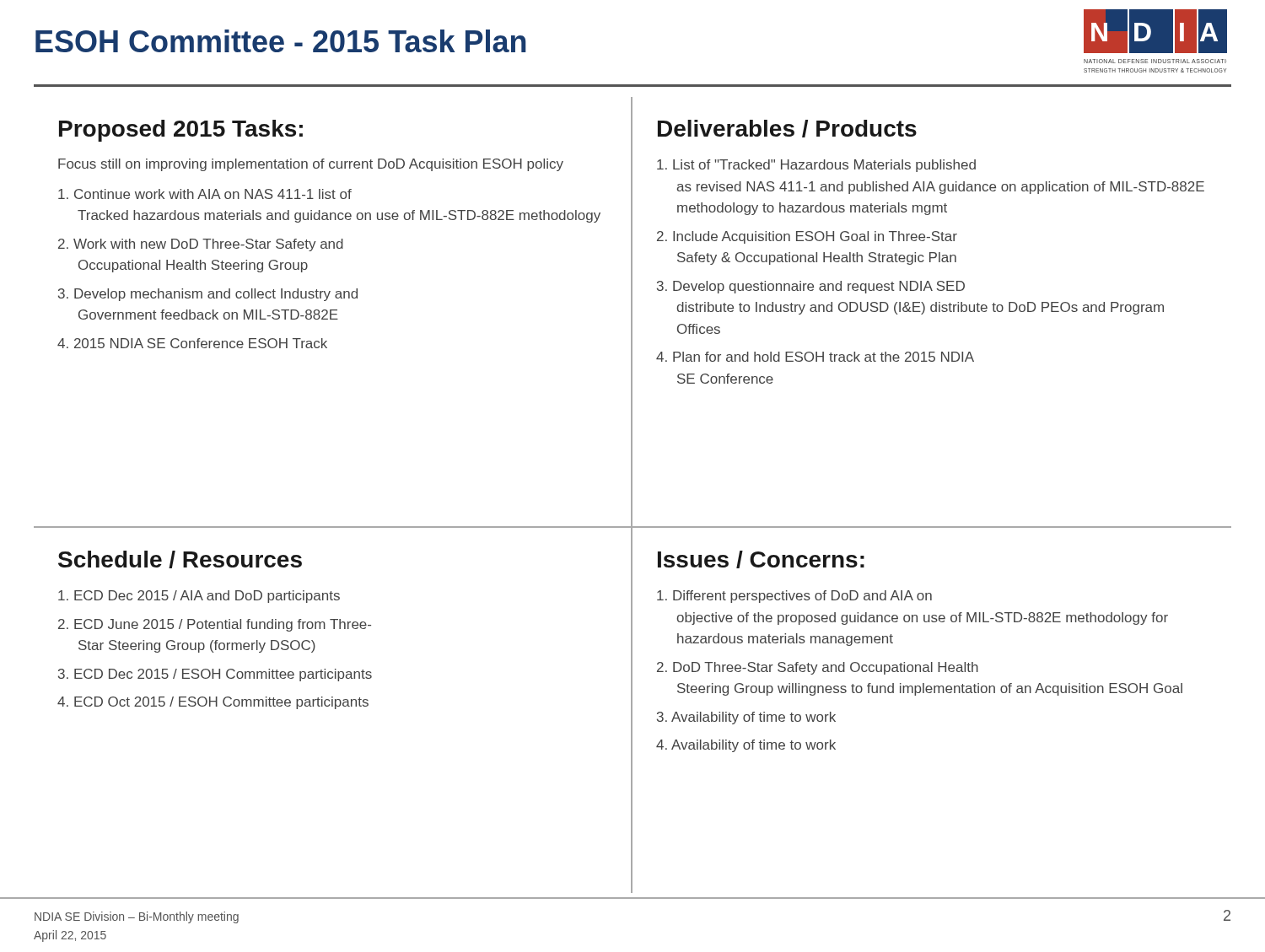This screenshot has height=952, width=1265.
Task: Select the section header that reads "Schedule / Resources"
Action: click(180, 560)
